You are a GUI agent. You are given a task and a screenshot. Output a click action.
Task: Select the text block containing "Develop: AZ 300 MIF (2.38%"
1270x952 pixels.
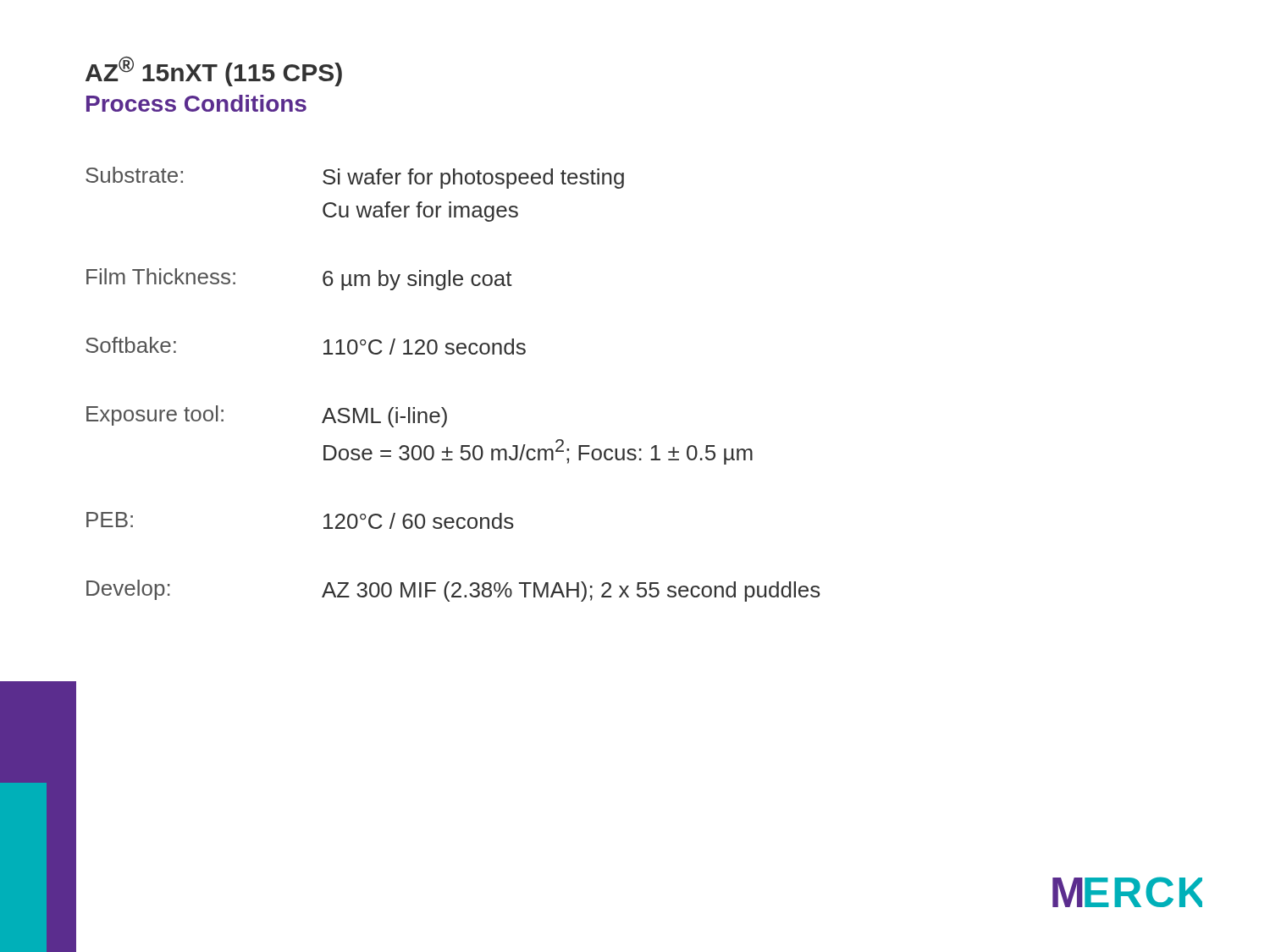453,590
